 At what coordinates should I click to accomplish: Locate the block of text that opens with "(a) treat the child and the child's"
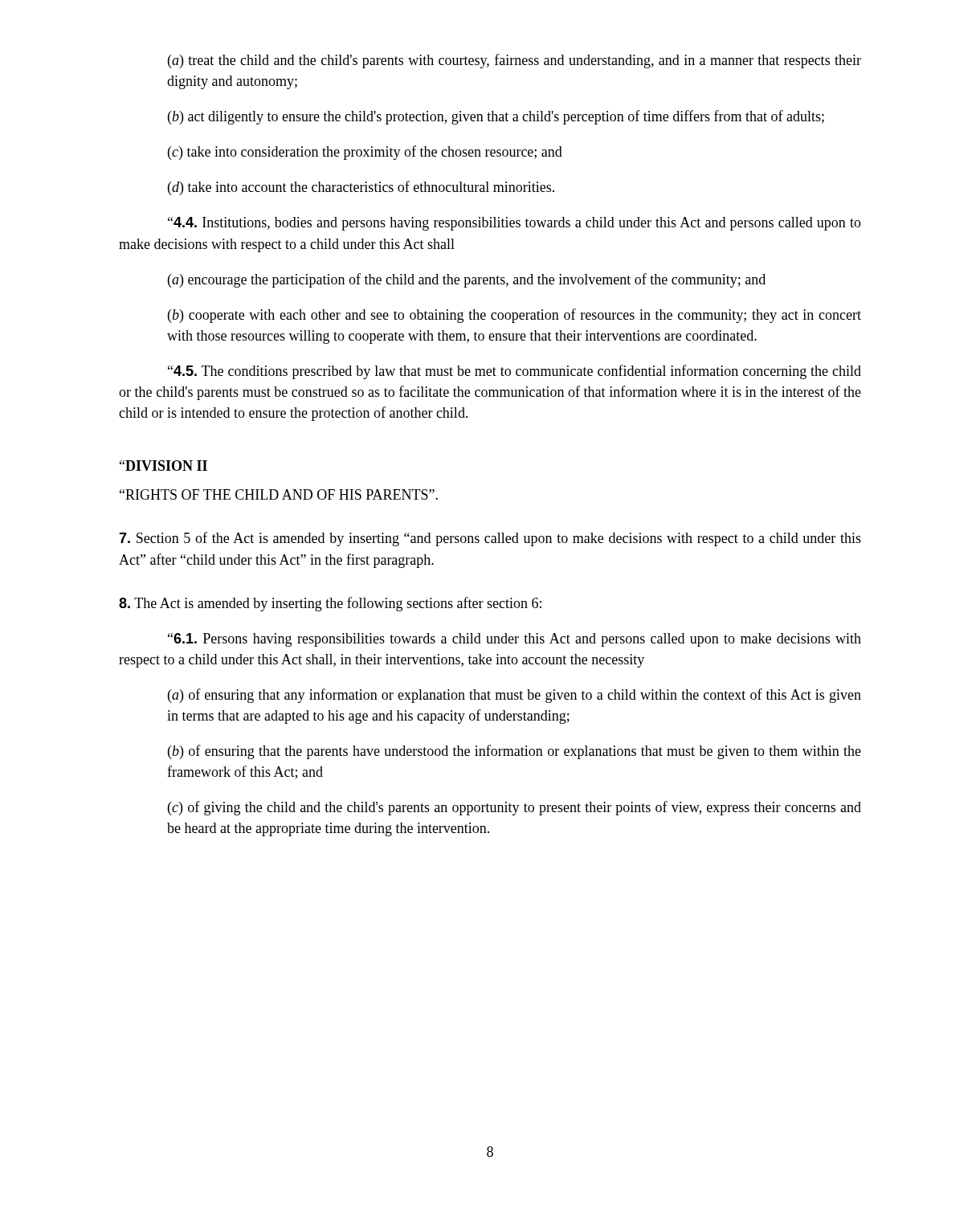pos(490,71)
